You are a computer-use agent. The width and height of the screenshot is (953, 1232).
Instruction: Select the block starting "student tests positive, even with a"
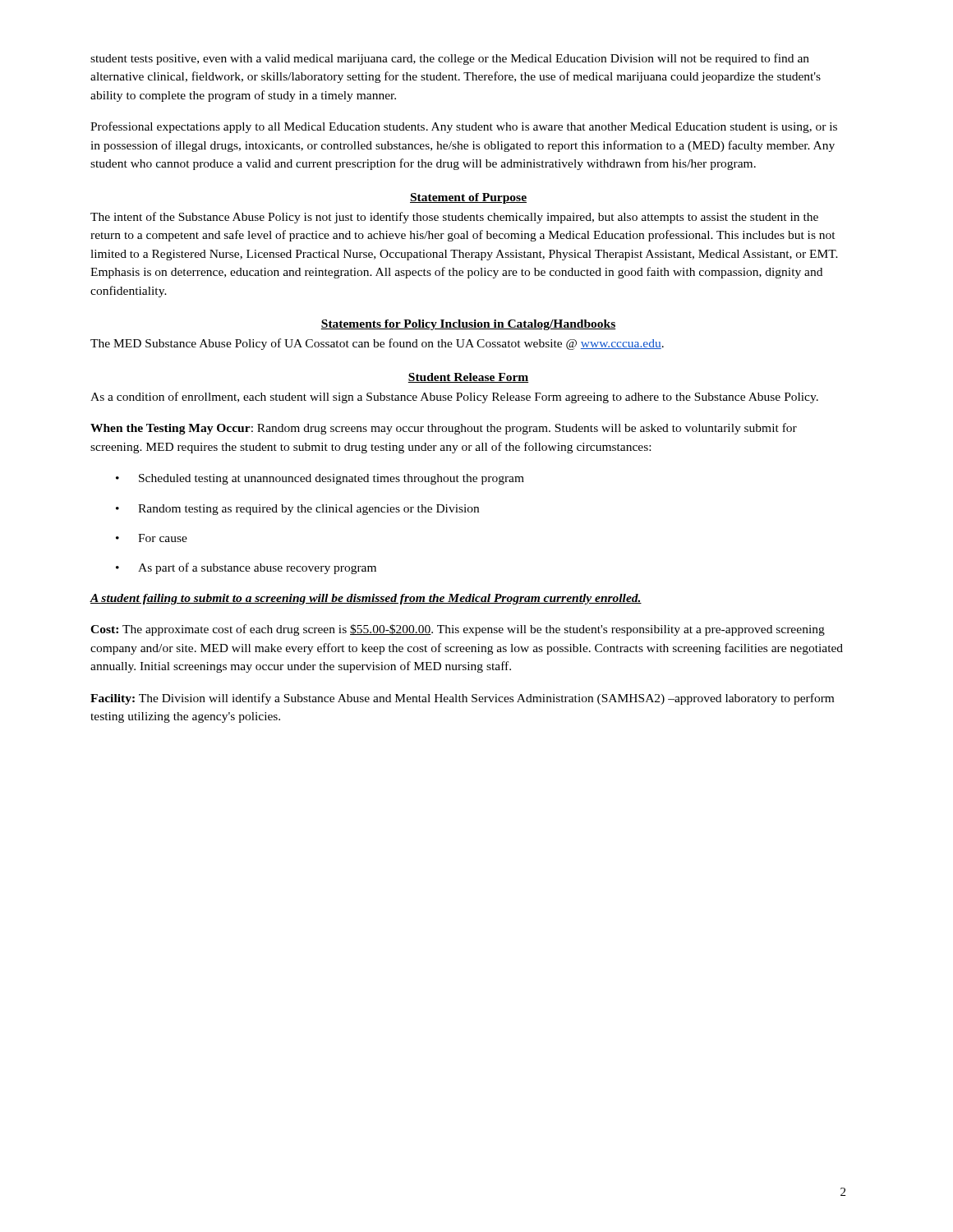[456, 76]
